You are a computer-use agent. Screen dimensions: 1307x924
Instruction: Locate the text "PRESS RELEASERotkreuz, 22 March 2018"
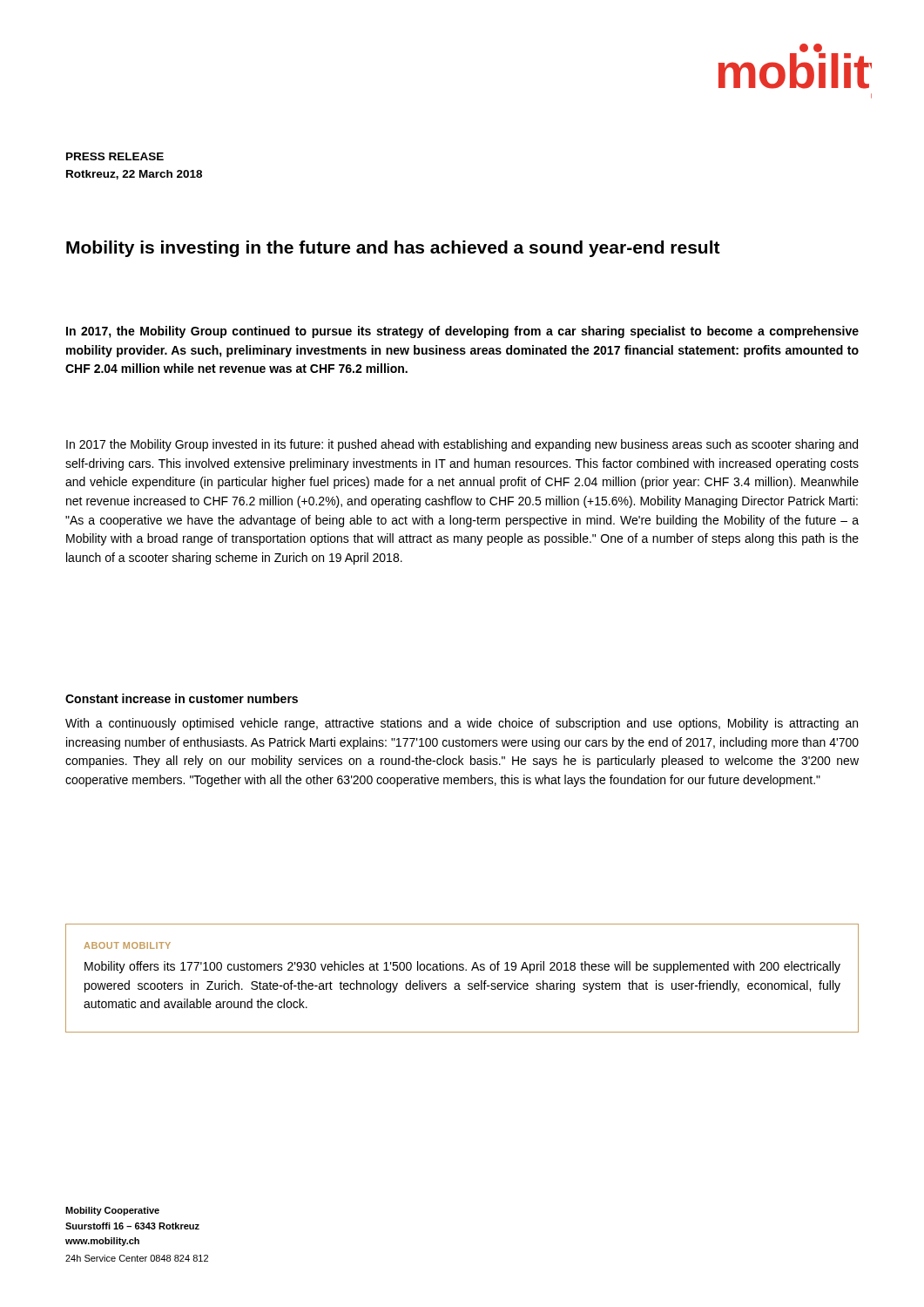click(134, 166)
